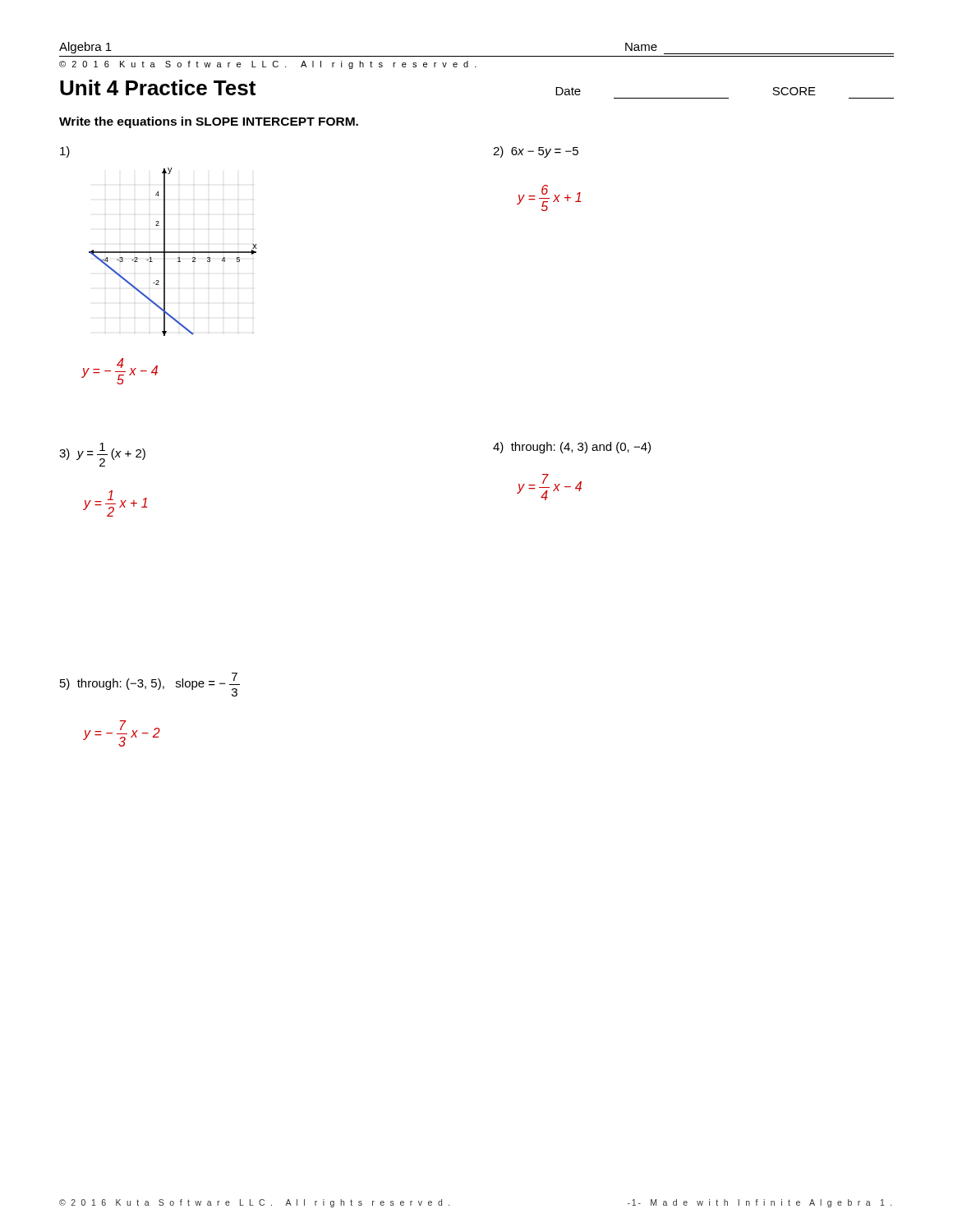Select the formula containing "y = − 7"

coord(122,734)
